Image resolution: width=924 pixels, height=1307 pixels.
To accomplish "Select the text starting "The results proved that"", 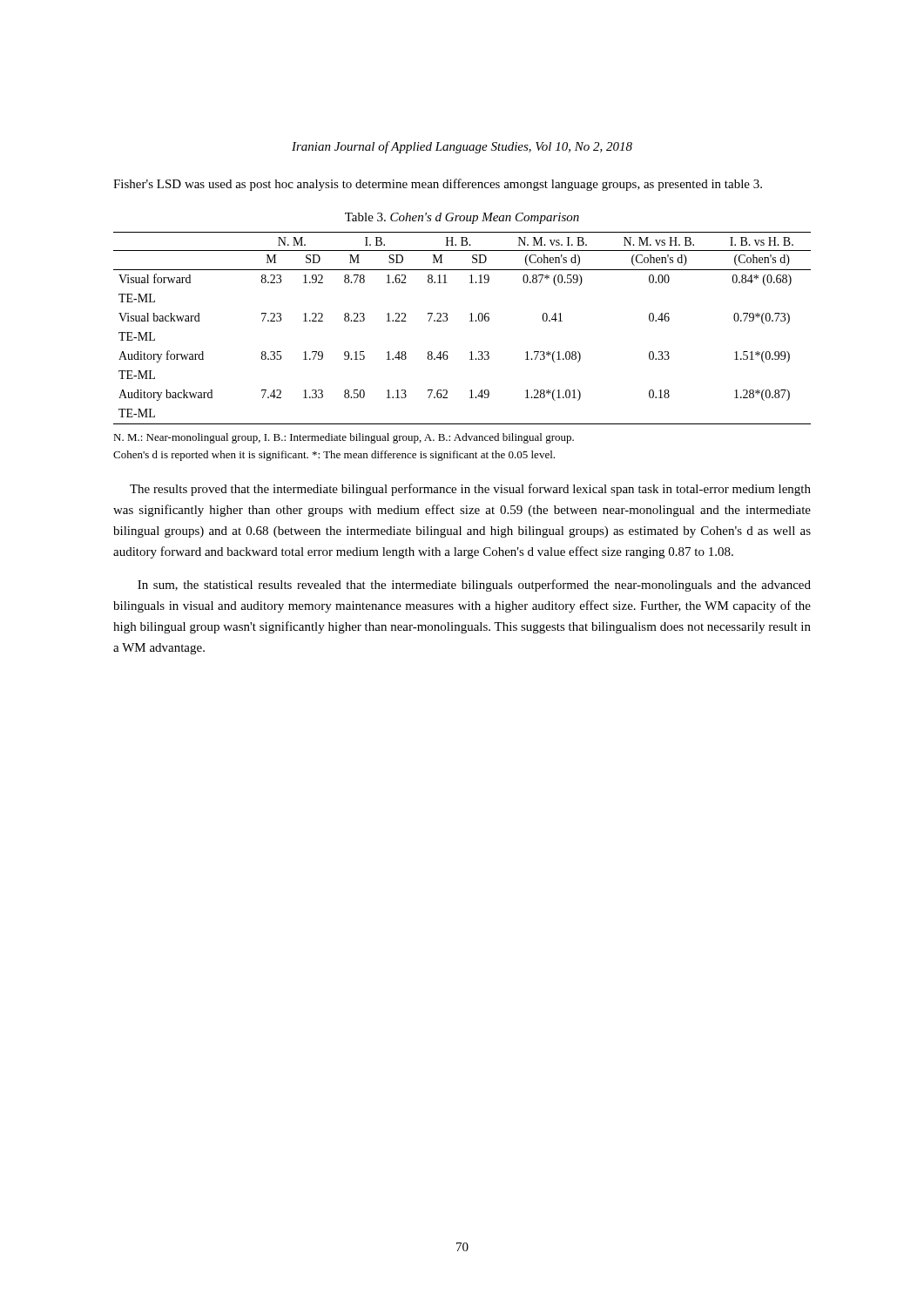I will (x=462, y=520).
